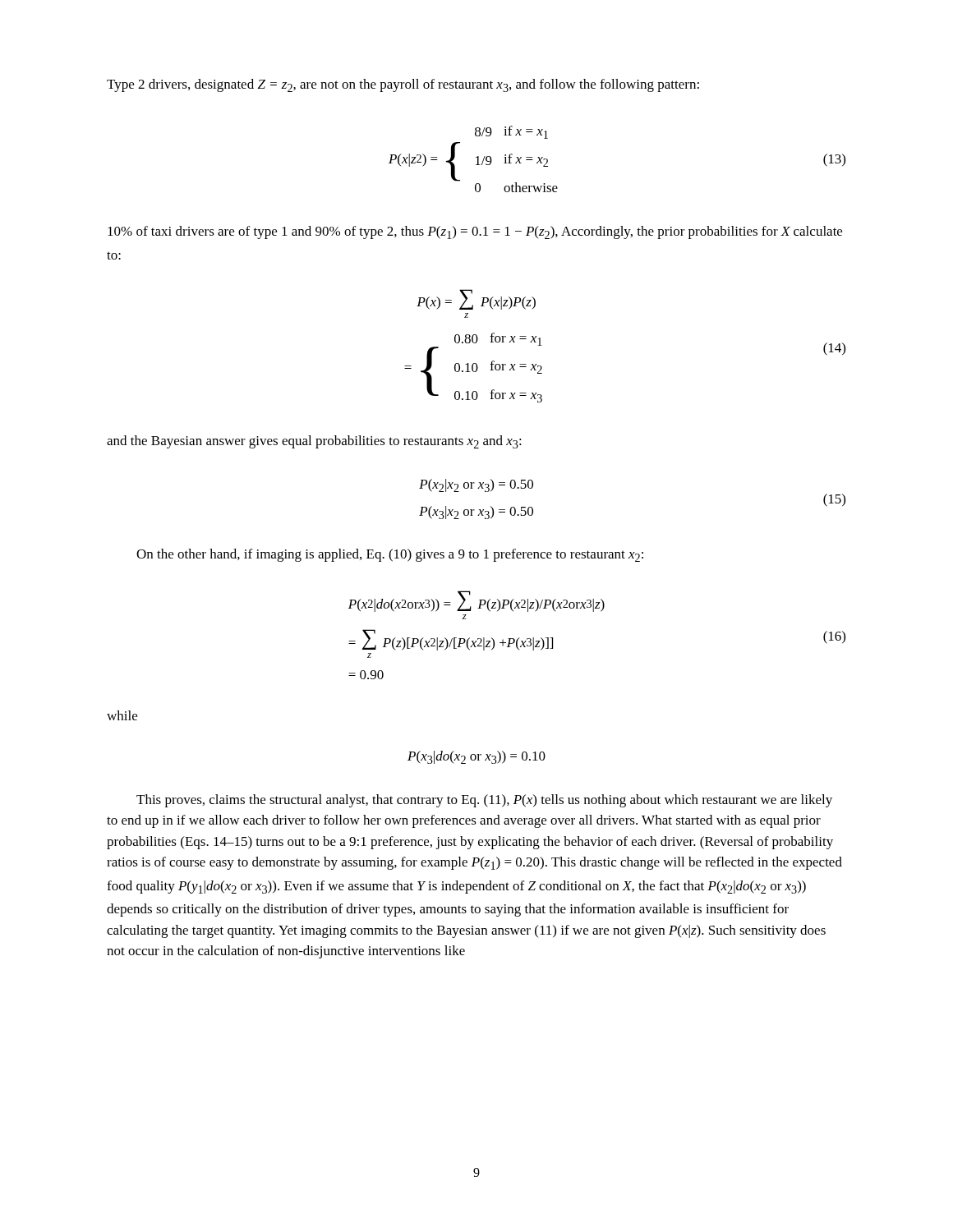Image resolution: width=953 pixels, height=1232 pixels.
Task: Locate the formula that opens with "P(x3|do(x2 or x3)) ="
Action: 476,758
